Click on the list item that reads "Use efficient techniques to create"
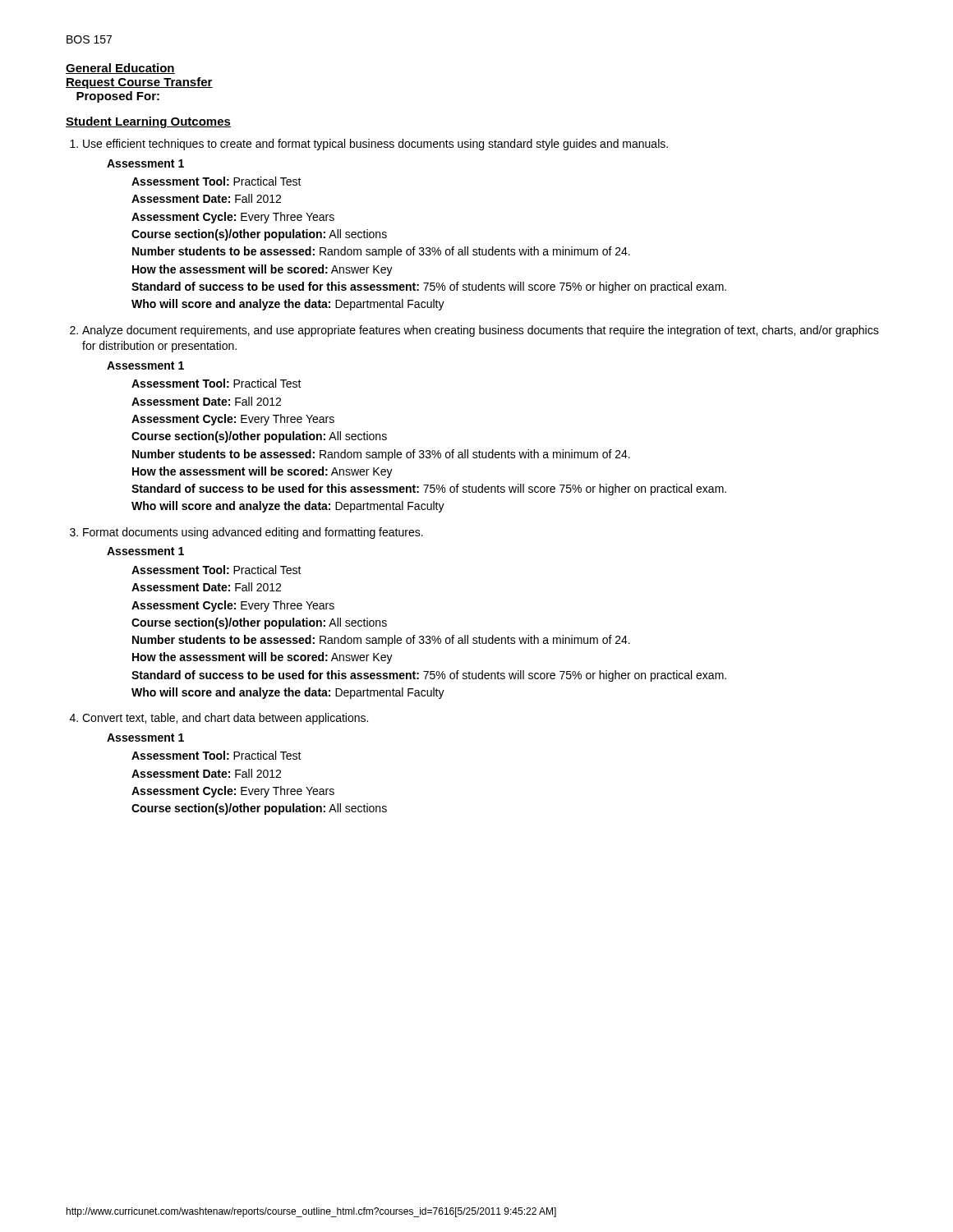Image resolution: width=953 pixels, height=1232 pixels. [x=375, y=145]
